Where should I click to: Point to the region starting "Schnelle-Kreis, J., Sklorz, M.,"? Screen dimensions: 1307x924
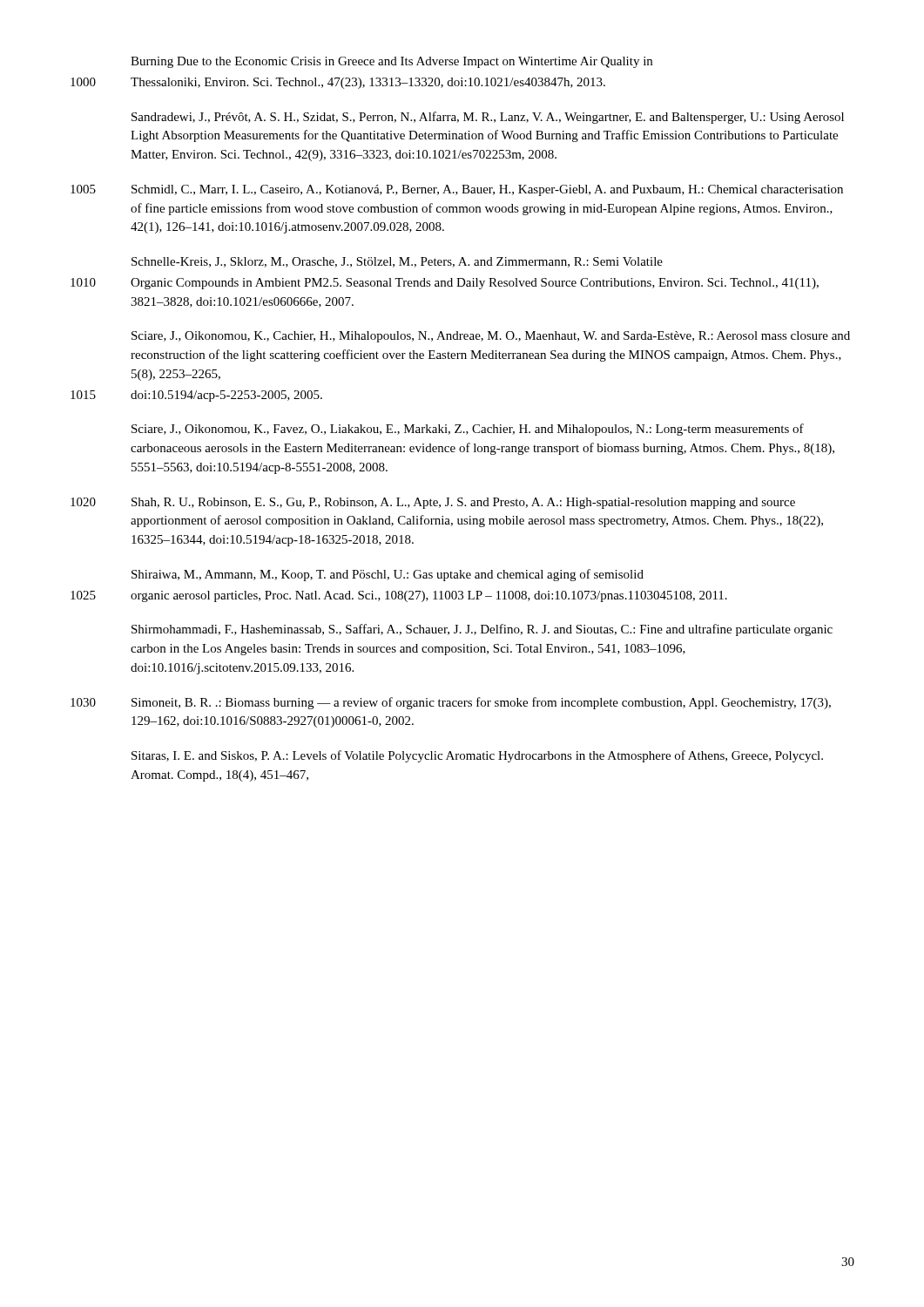[462, 282]
